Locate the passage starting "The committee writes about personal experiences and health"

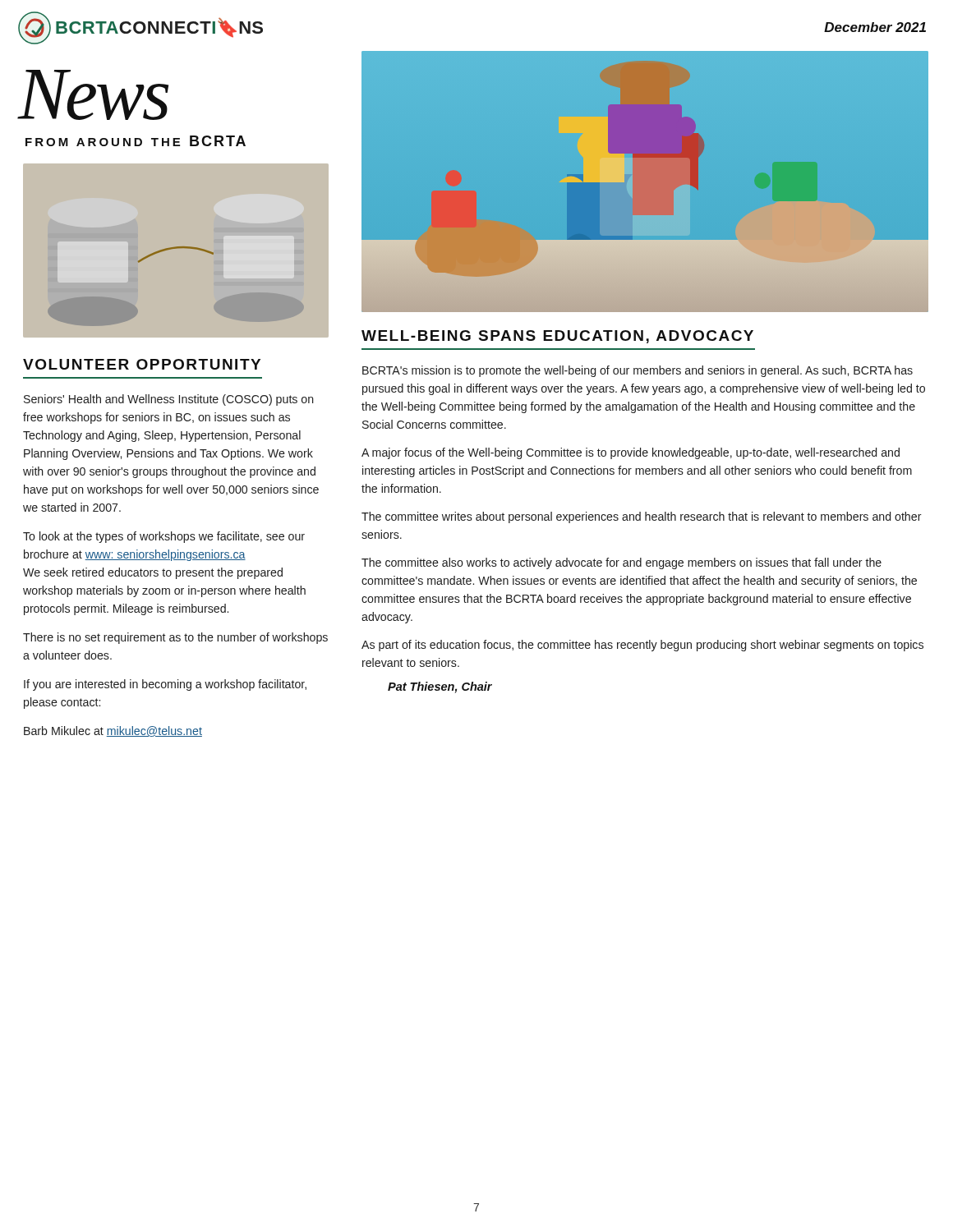point(641,526)
